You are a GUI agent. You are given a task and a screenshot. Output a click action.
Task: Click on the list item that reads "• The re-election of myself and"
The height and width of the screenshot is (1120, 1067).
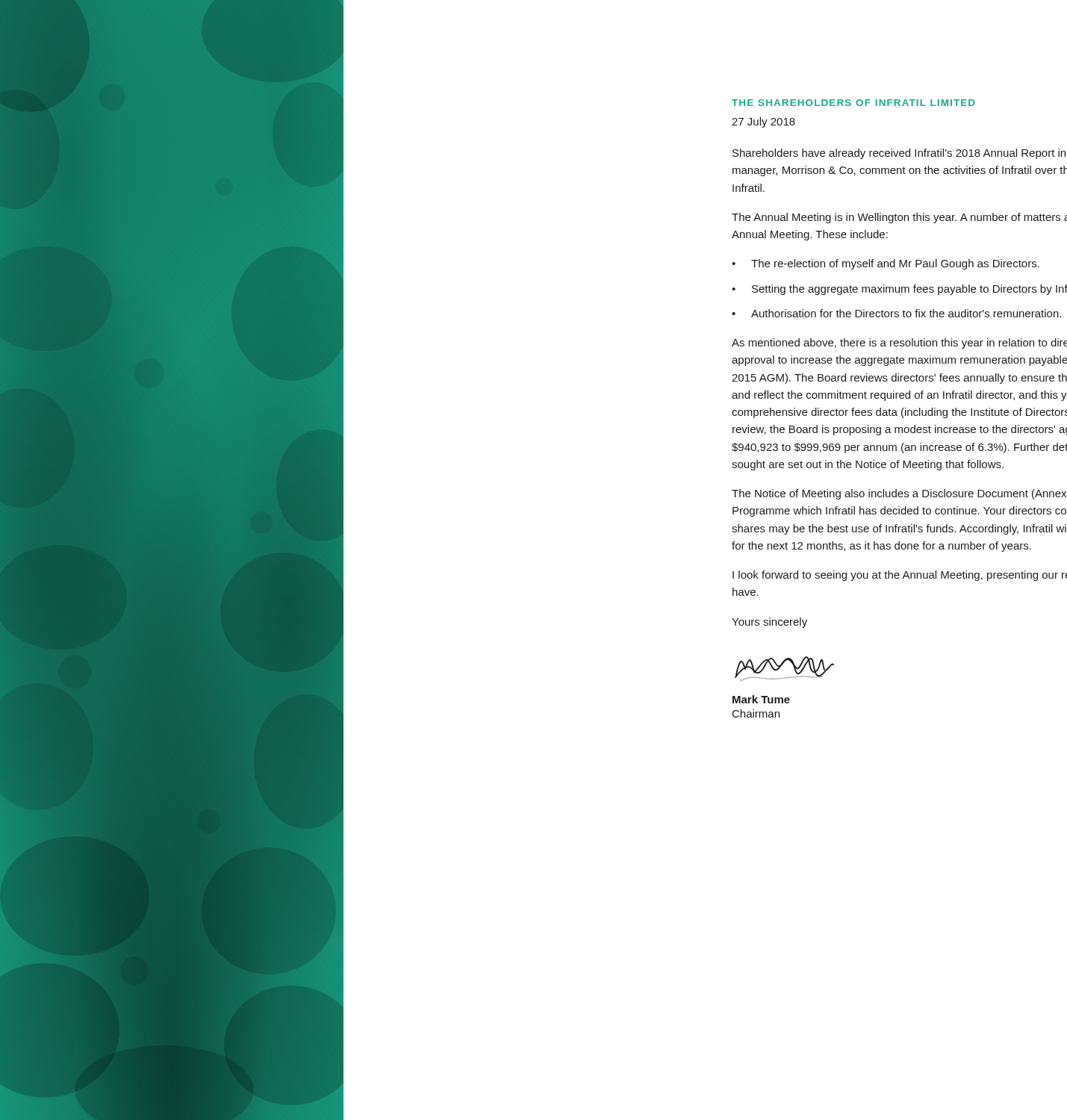(x=899, y=263)
